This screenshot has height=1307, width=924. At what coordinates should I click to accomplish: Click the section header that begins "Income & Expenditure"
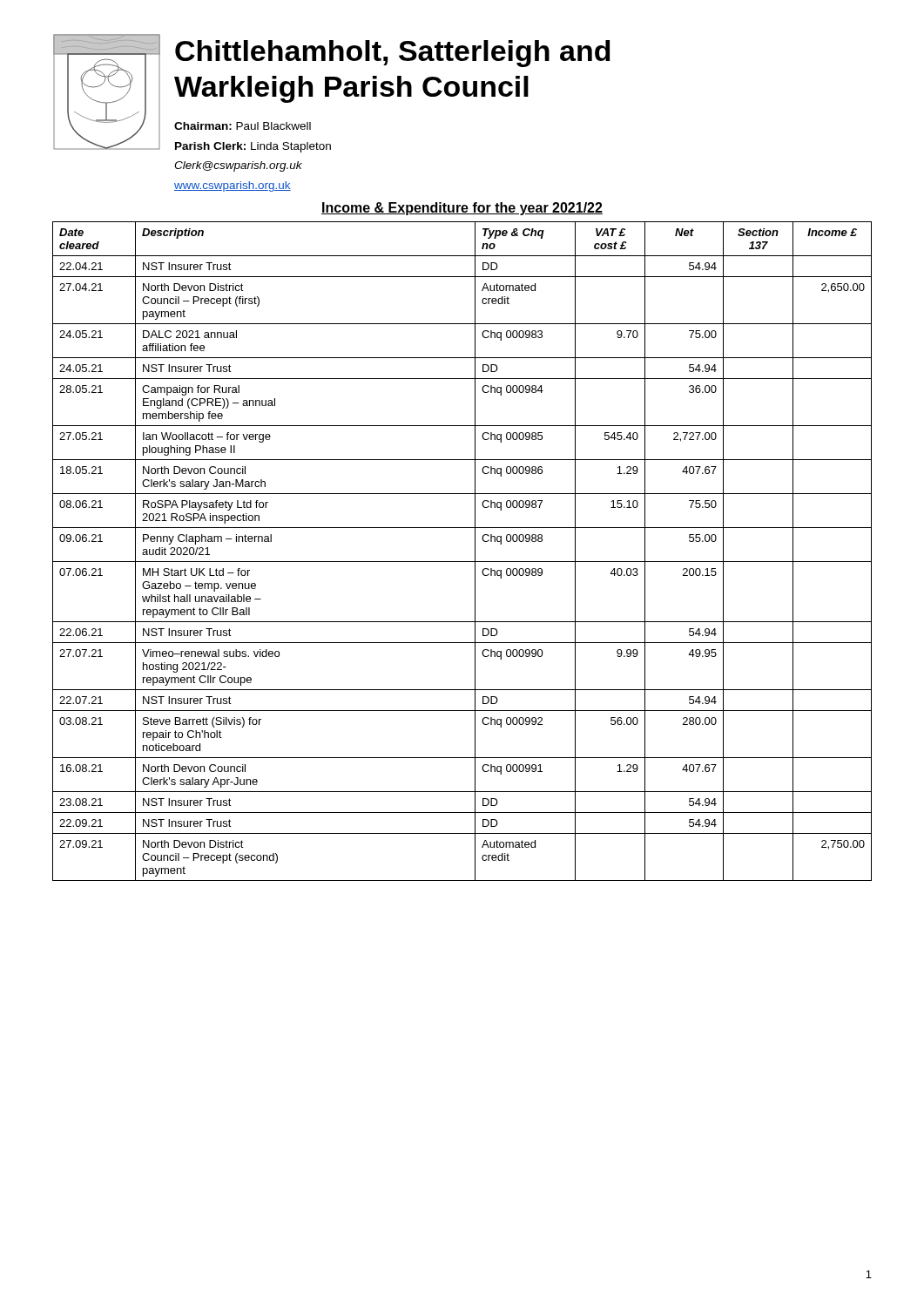point(462,208)
